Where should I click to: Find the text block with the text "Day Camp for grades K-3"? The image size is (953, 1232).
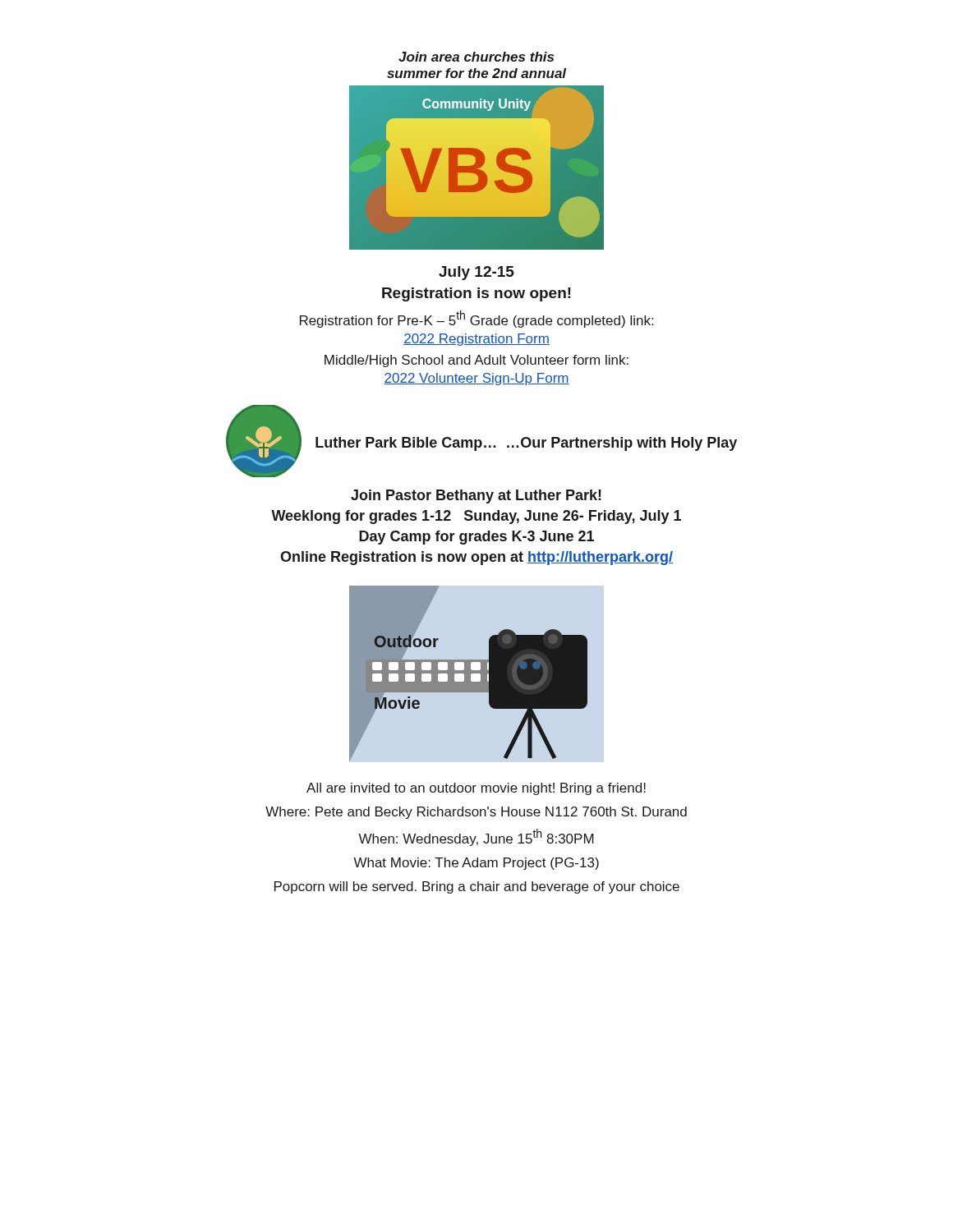coord(476,536)
